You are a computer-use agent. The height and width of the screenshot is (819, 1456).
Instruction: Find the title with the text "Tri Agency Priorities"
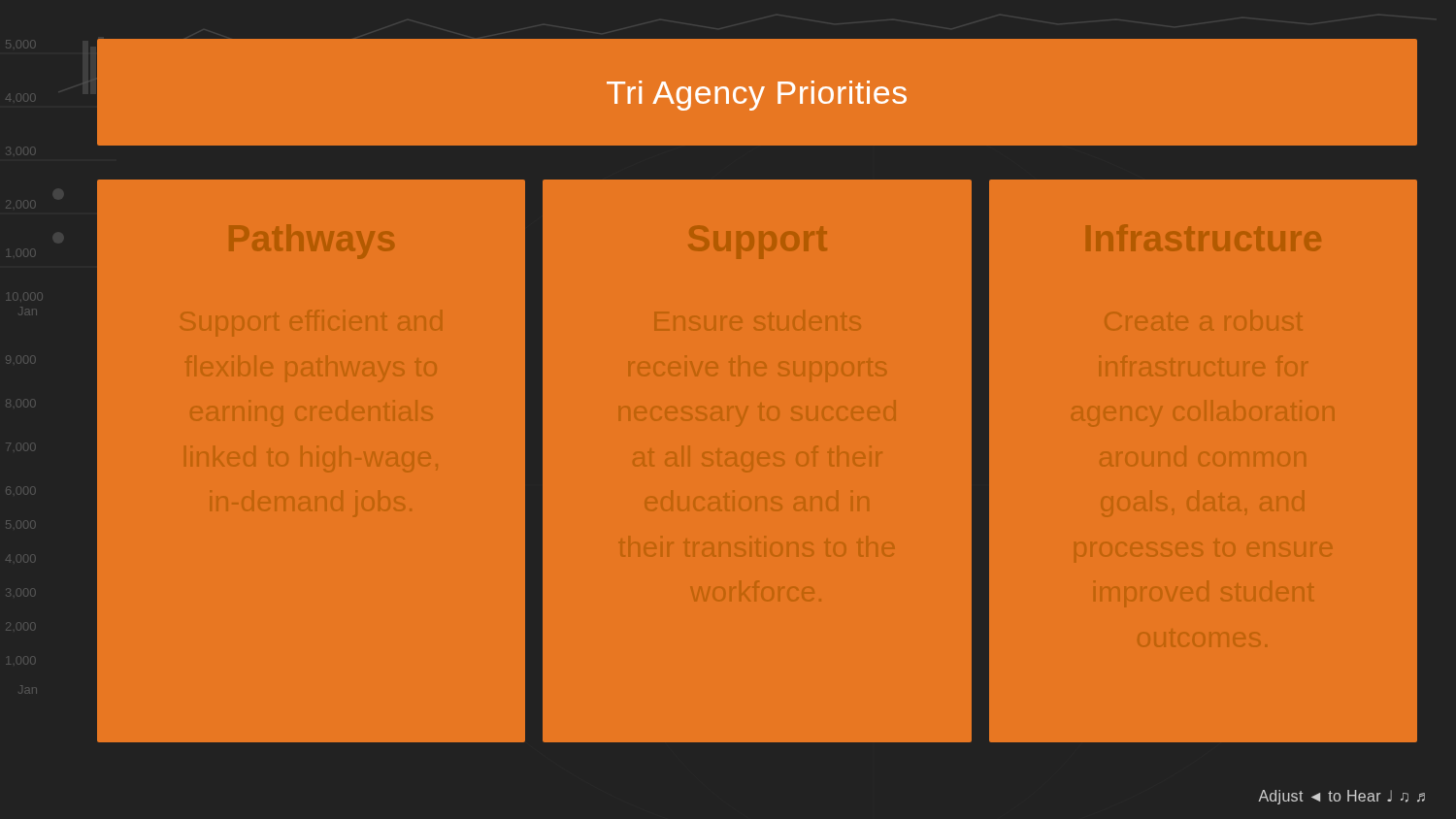click(x=757, y=92)
